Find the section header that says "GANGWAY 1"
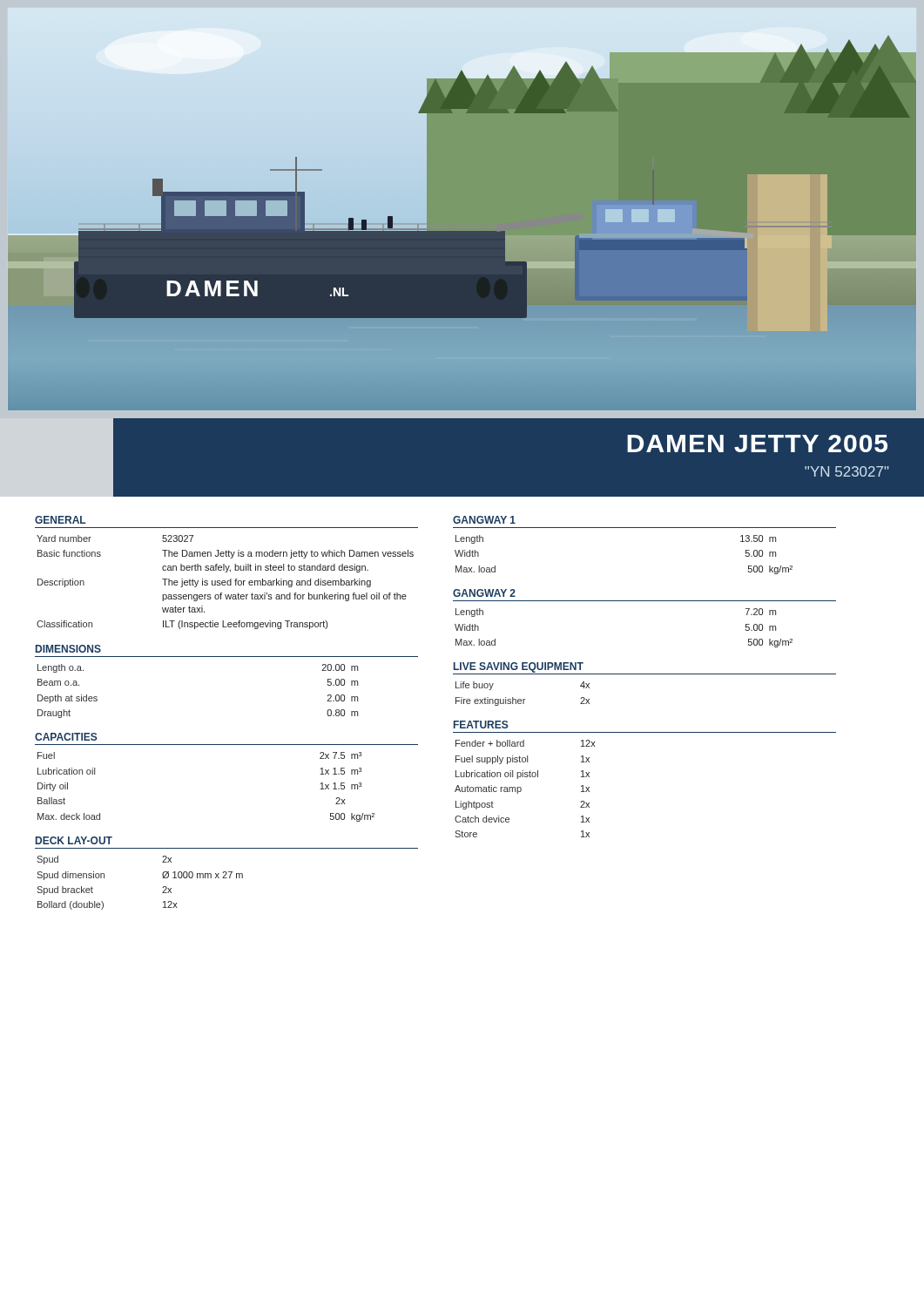The width and height of the screenshot is (924, 1307). click(x=484, y=520)
